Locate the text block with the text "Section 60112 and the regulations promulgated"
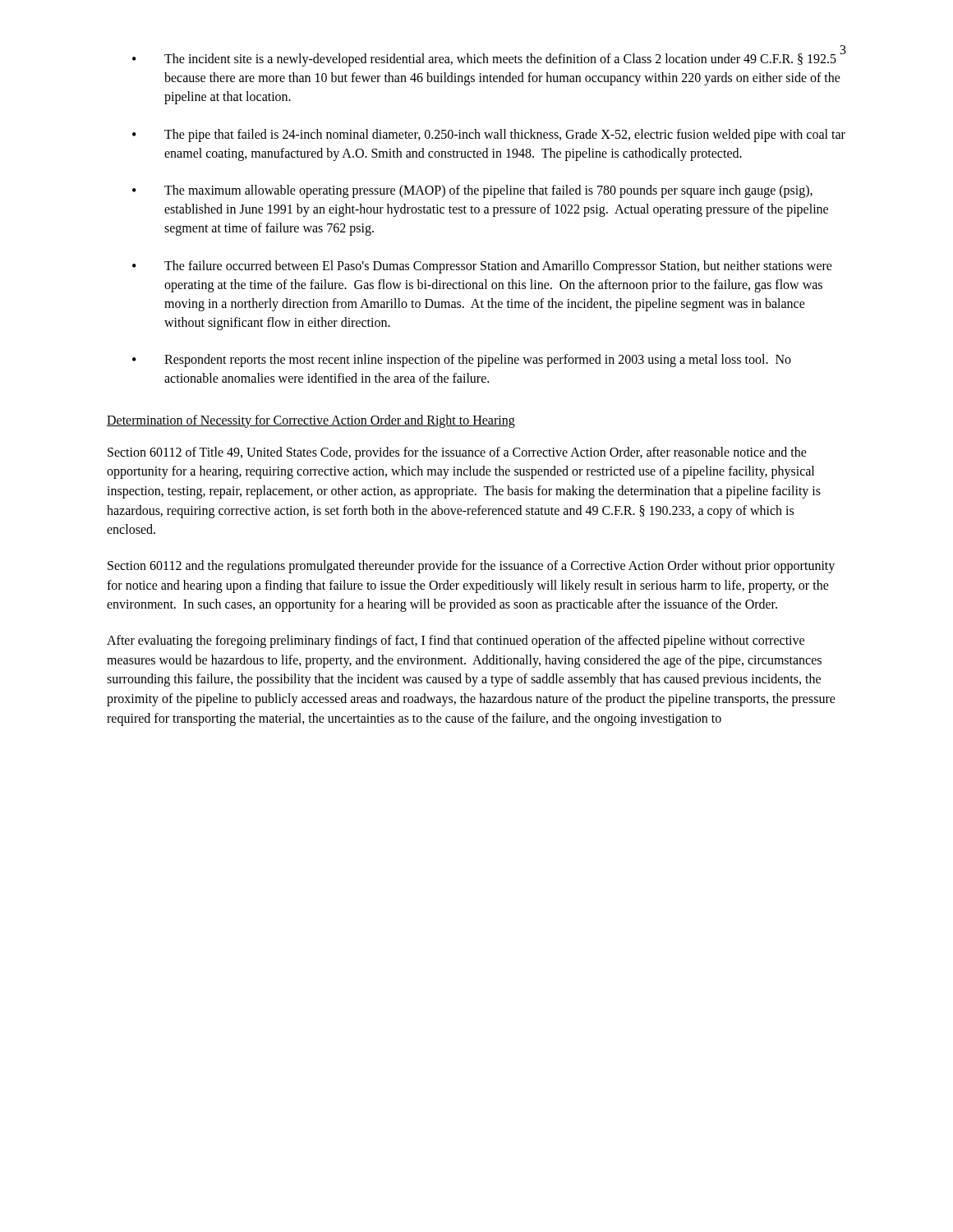The width and height of the screenshot is (953, 1232). pos(471,585)
